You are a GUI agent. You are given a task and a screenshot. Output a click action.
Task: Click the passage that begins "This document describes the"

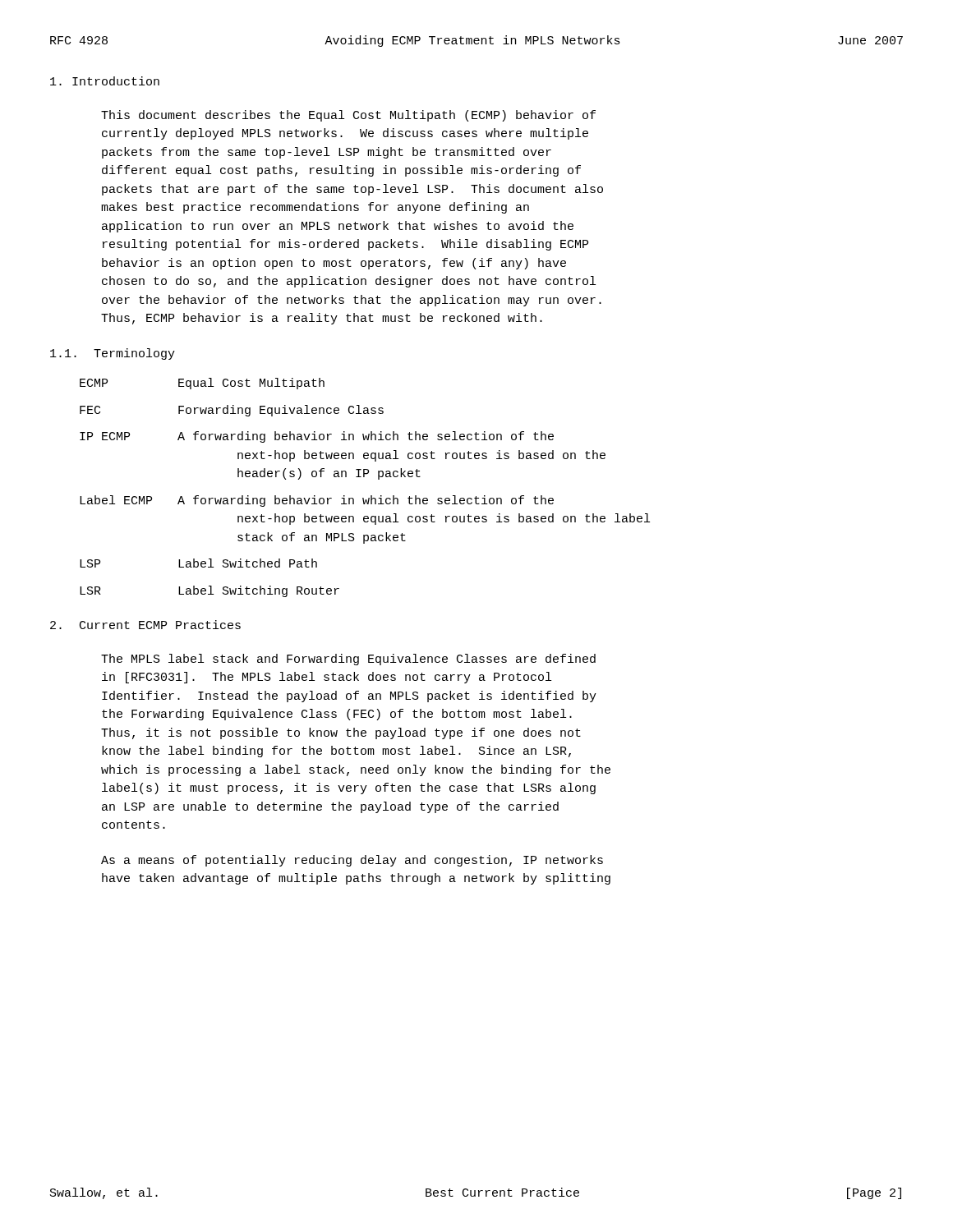tap(341, 217)
